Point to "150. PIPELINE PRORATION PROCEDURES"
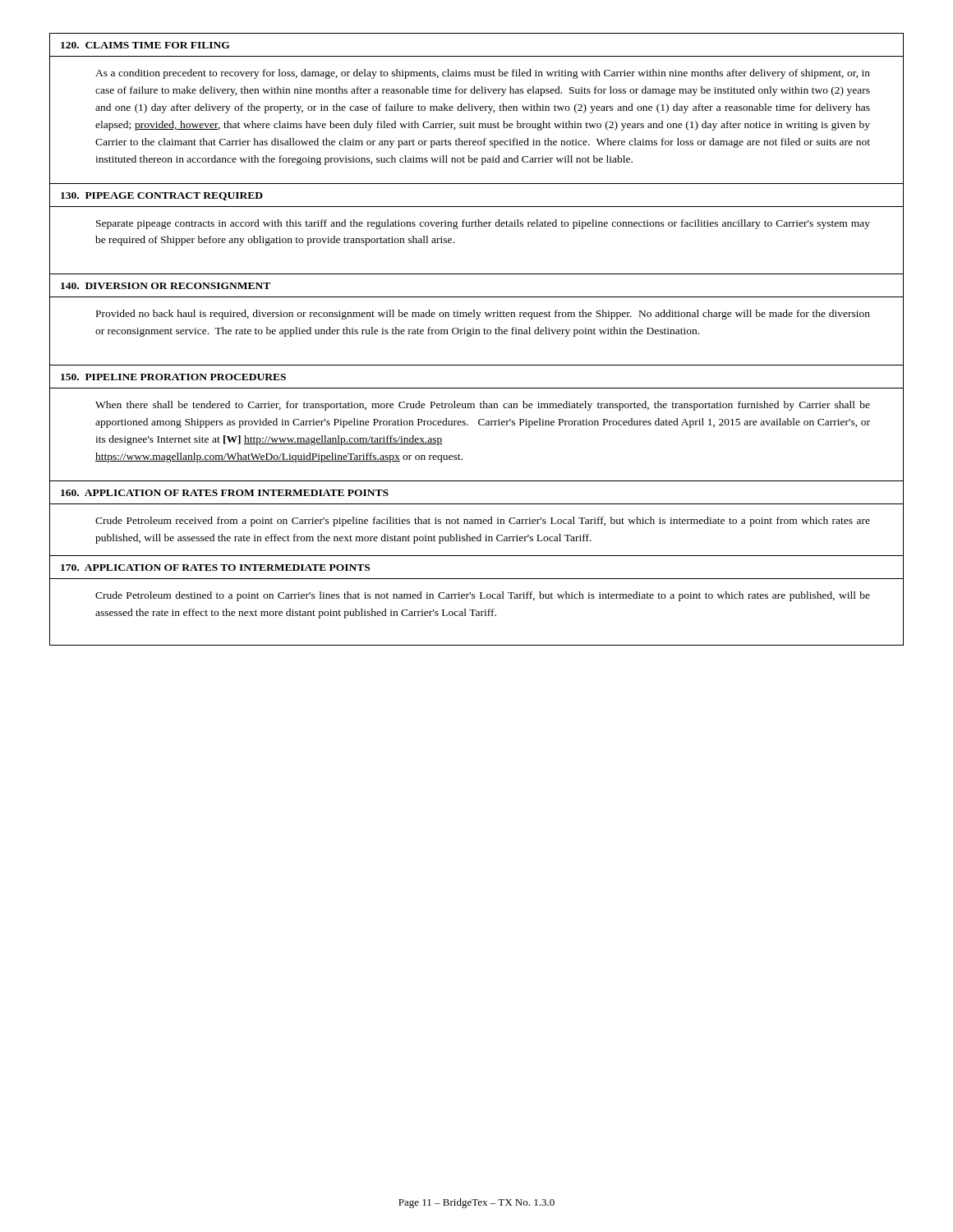 point(173,377)
